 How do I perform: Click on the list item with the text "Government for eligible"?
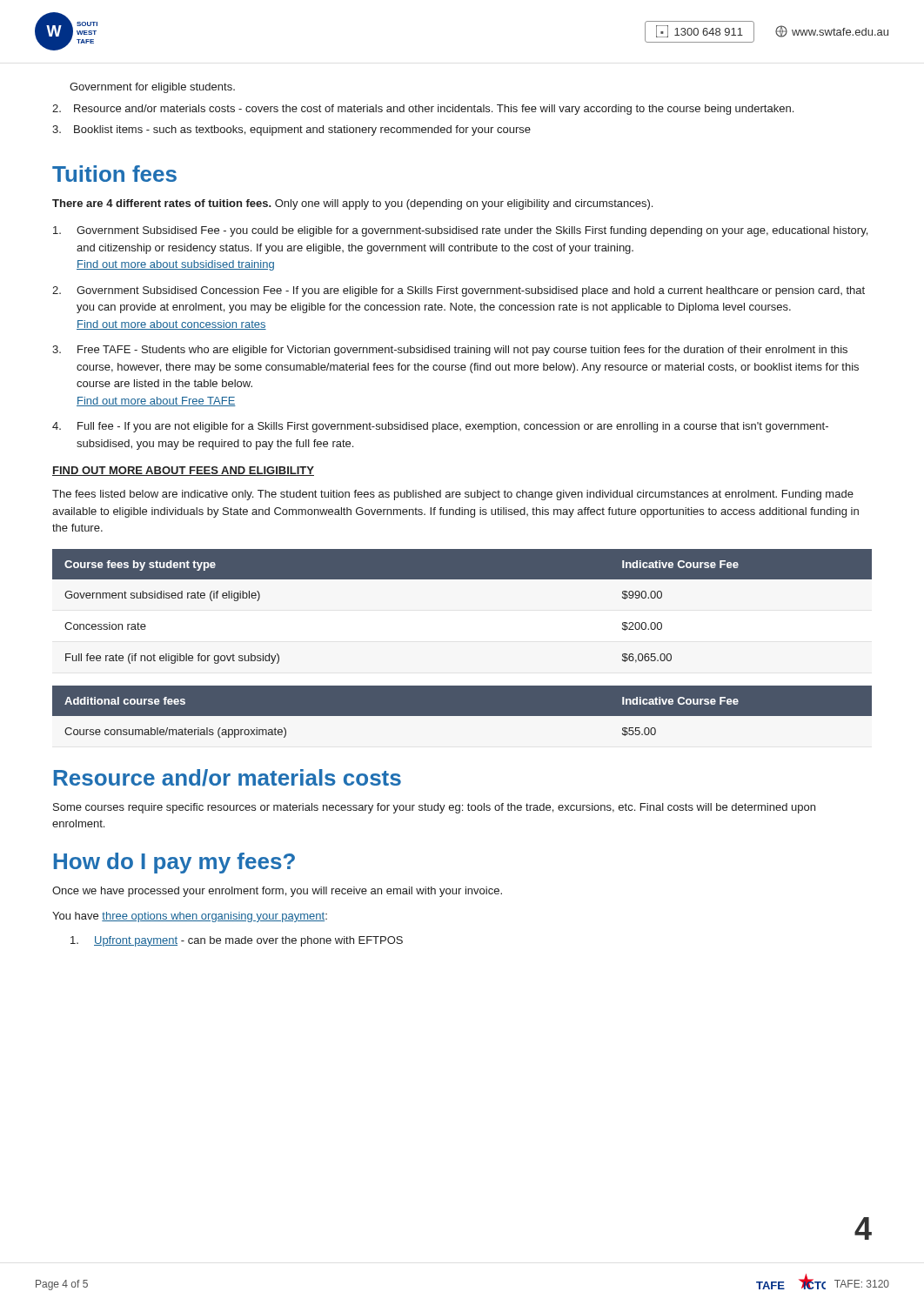(153, 87)
